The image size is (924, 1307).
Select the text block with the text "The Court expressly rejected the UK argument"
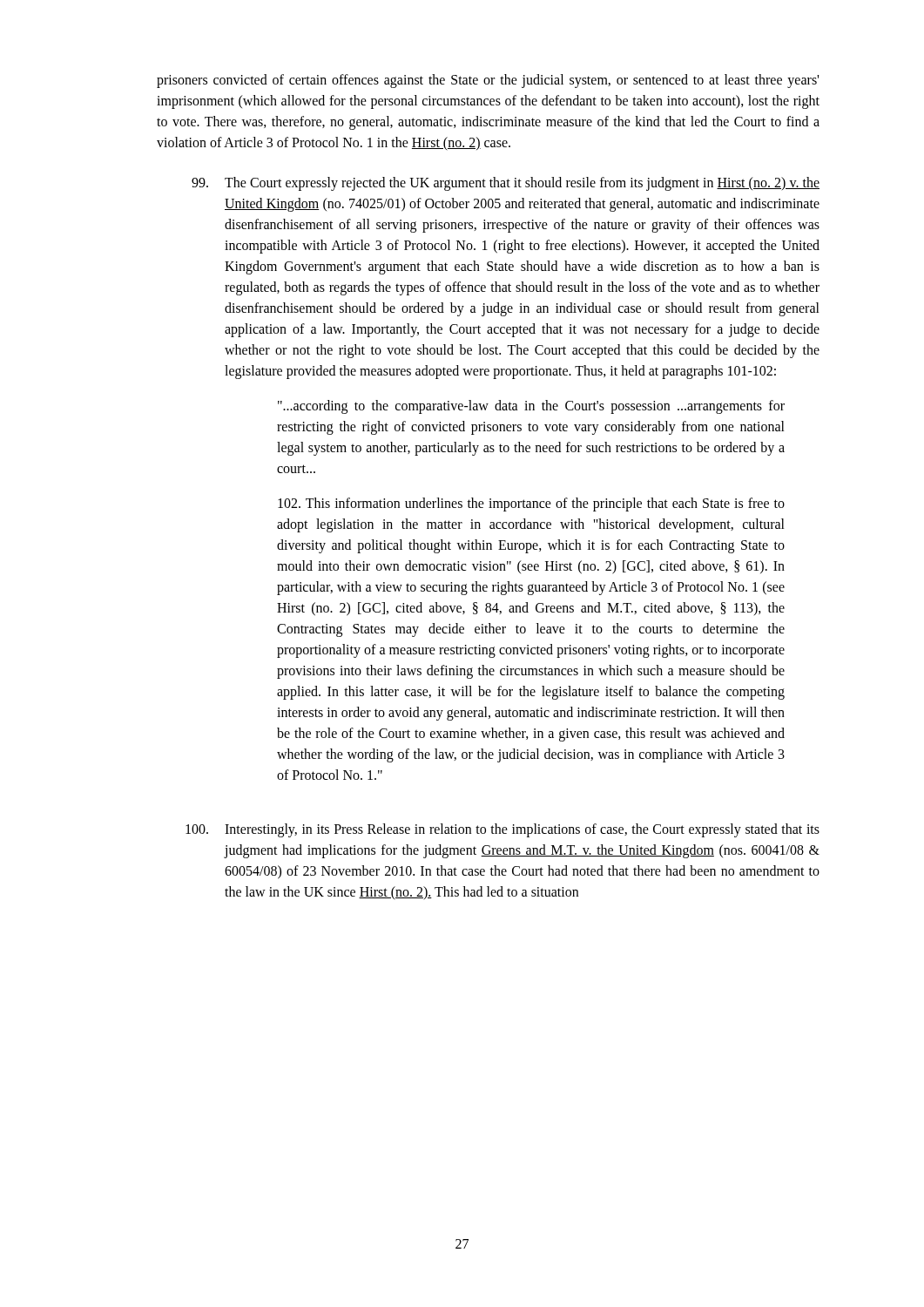(x=506, y=184)
